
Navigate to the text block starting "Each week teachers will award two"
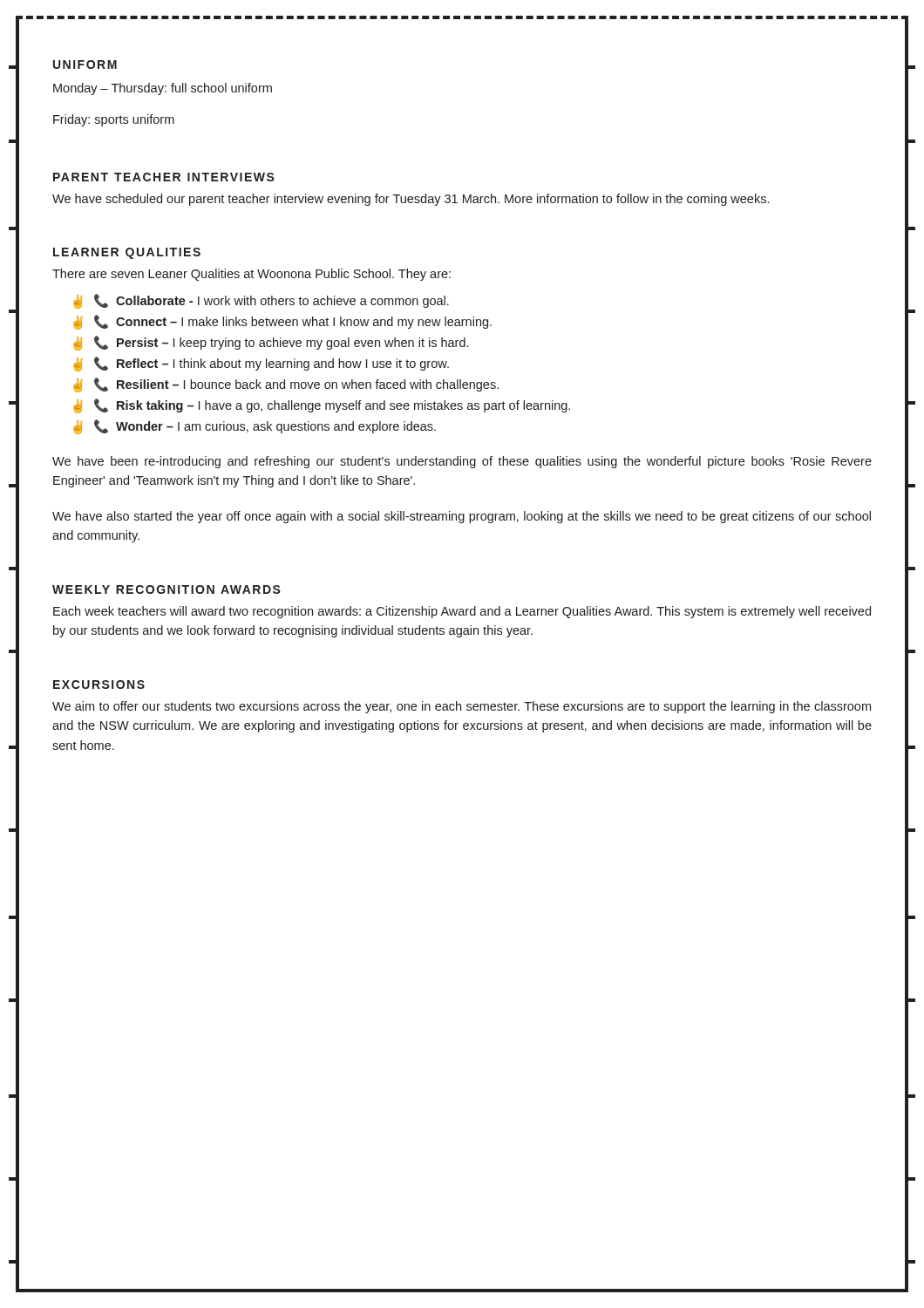[462, 621]
